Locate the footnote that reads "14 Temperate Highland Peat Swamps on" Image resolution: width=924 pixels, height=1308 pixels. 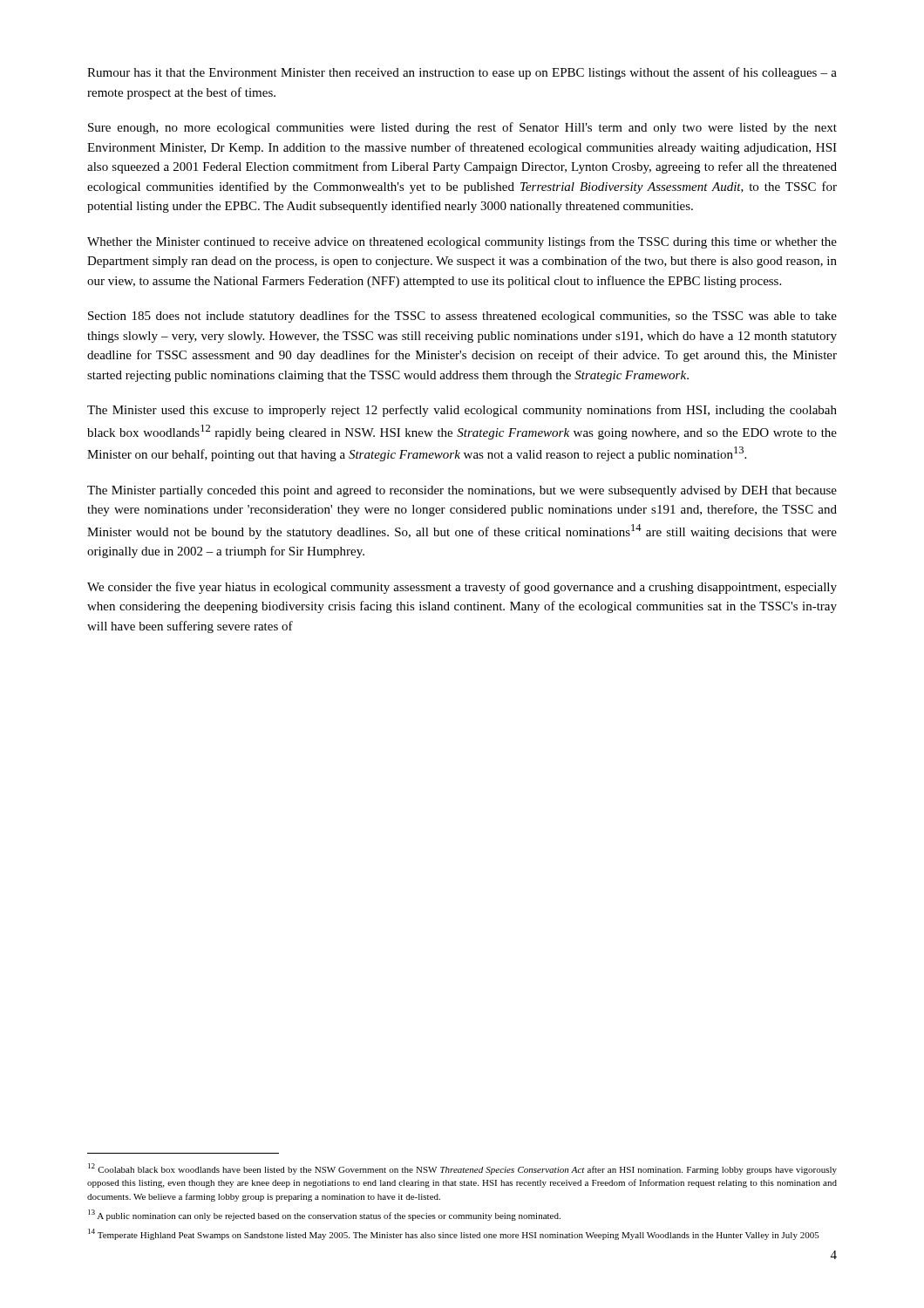tap(453, 1233)
